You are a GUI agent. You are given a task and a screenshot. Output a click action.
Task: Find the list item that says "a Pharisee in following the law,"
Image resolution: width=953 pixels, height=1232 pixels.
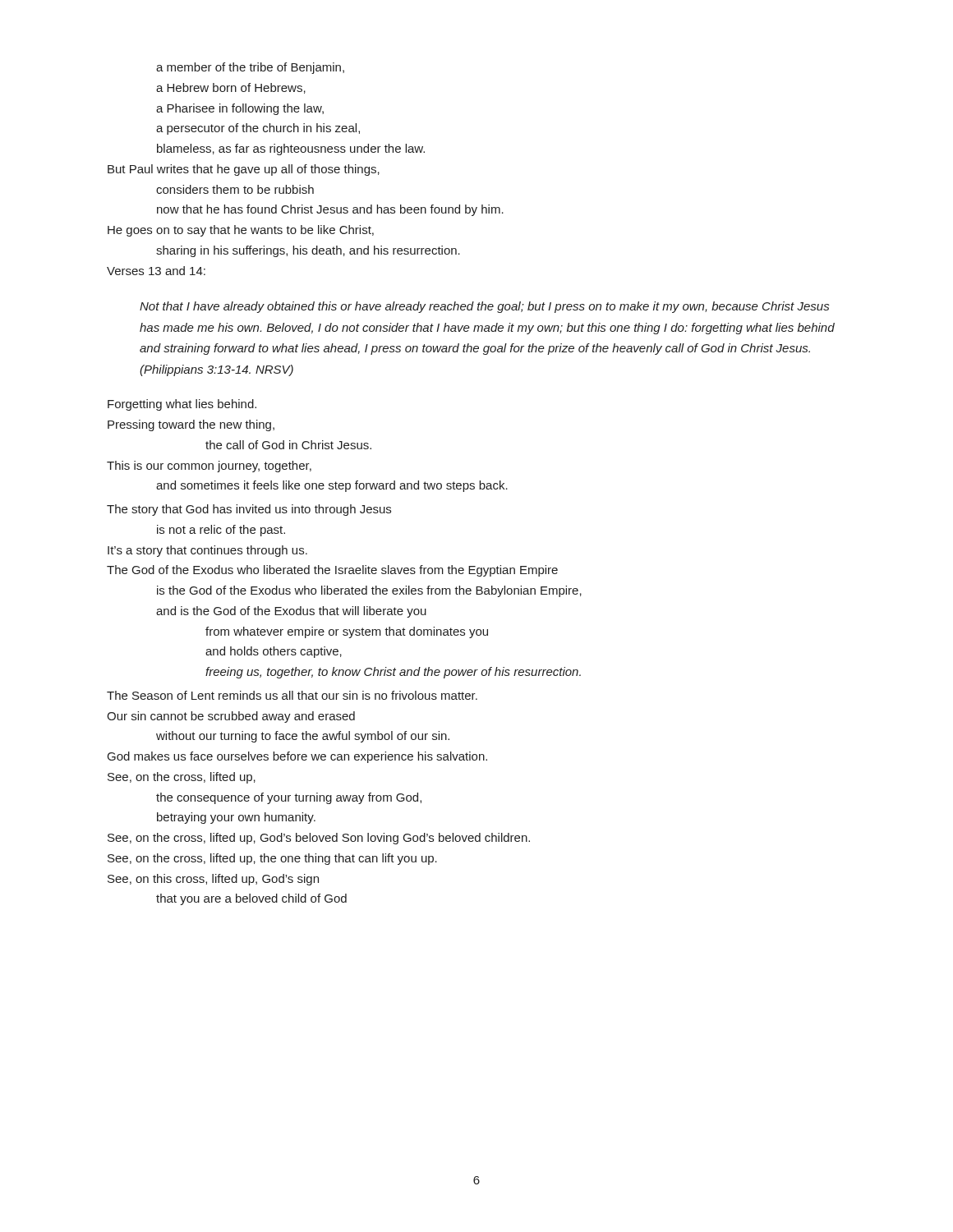tap(240, 108)
